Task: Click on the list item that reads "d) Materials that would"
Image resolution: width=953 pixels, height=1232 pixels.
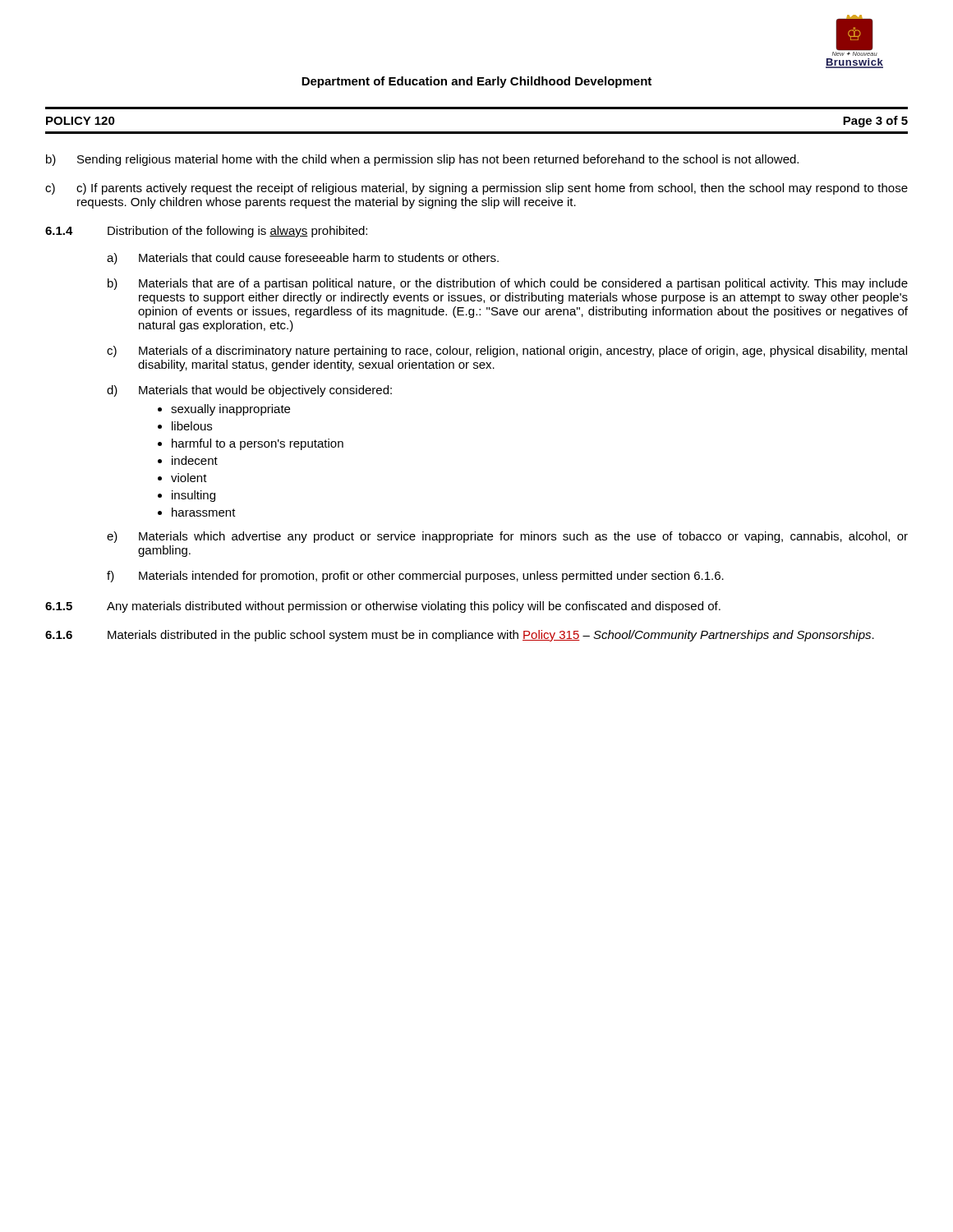Action: (249, 391)
